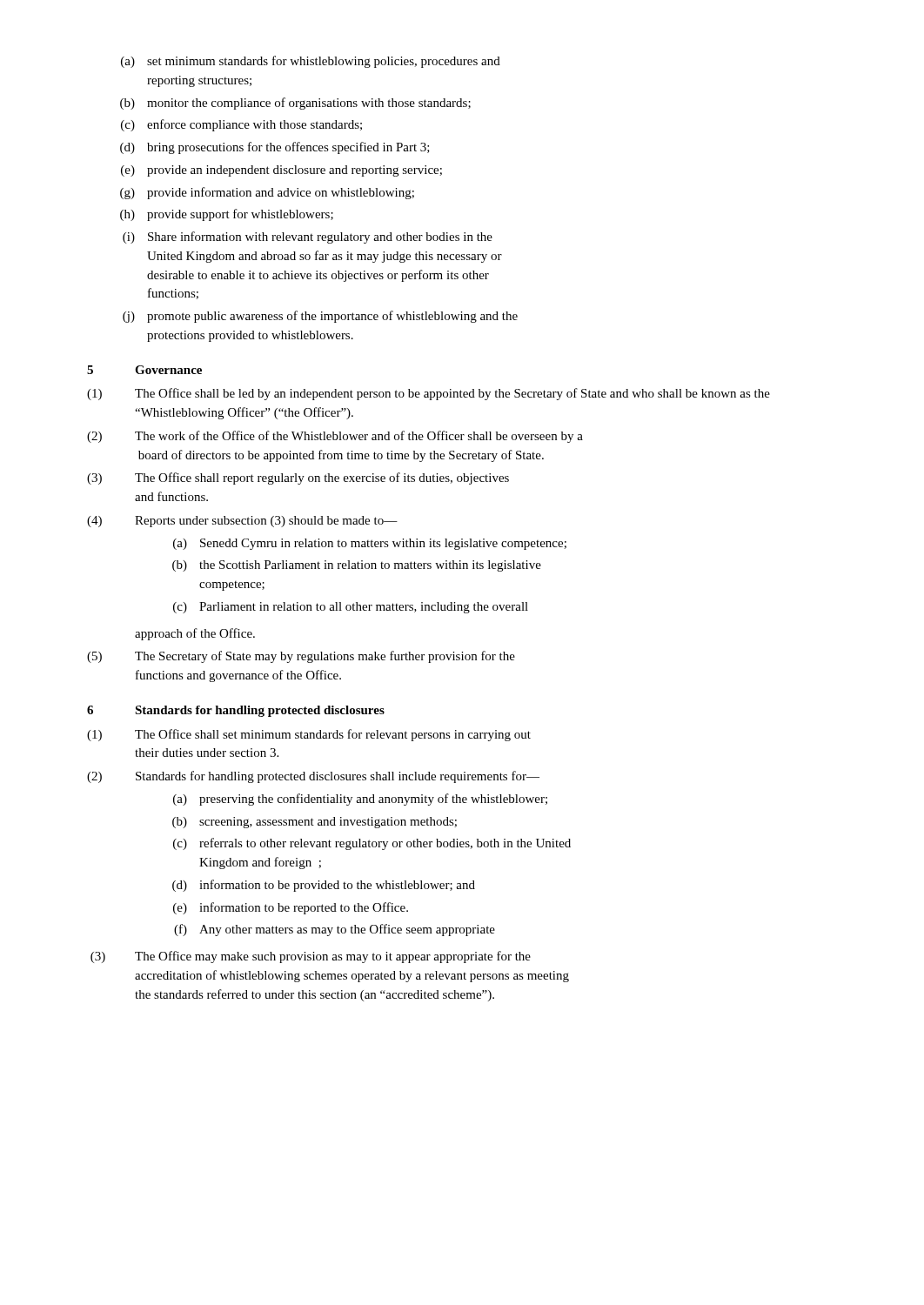The width and height of the screenshot is (924, 1305).
Task: Point to the text starting "(e) information to be reported to"
Action: coord(291,908)
